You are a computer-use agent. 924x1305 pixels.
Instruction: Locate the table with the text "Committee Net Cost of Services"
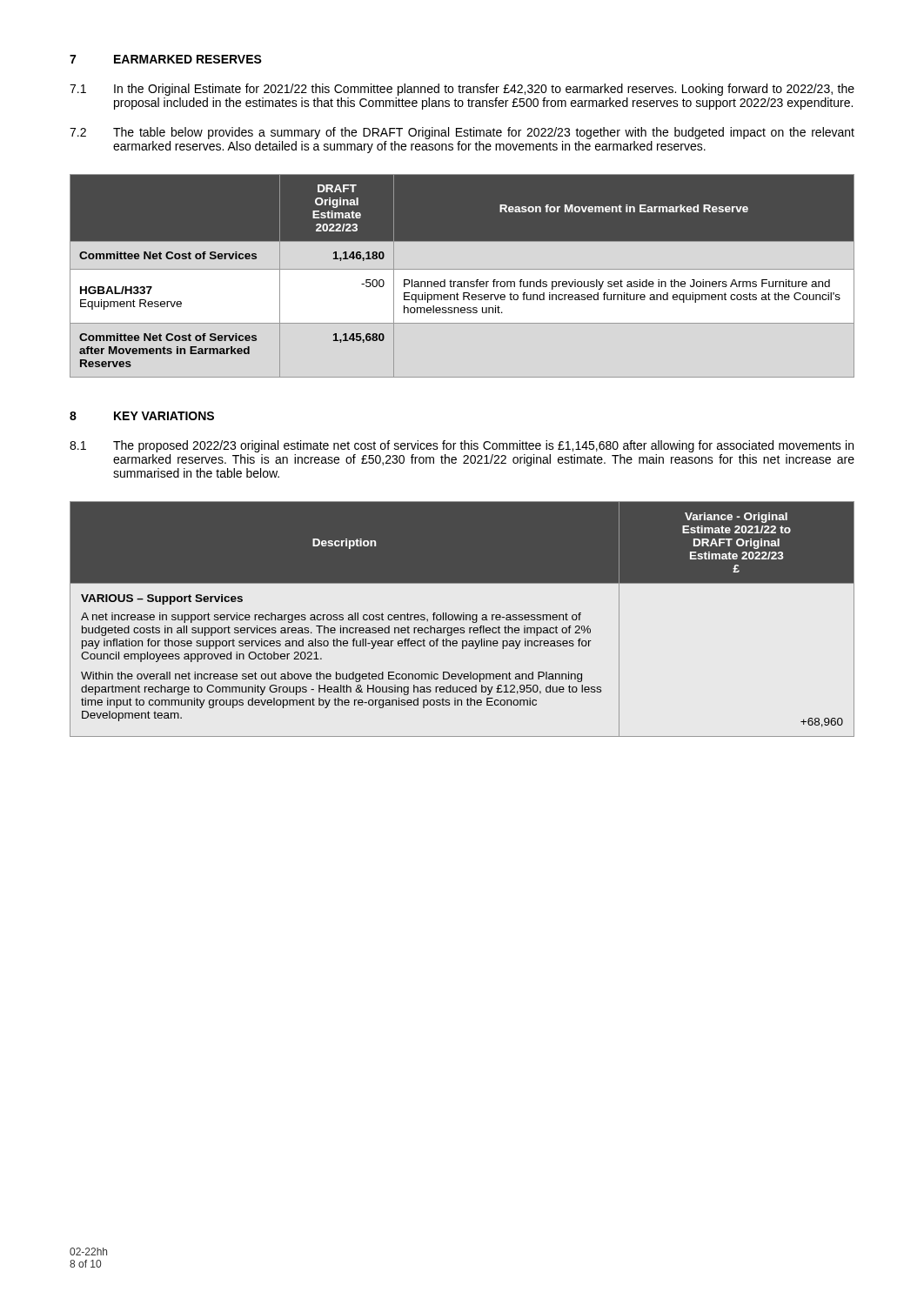[x=462, y=276]
